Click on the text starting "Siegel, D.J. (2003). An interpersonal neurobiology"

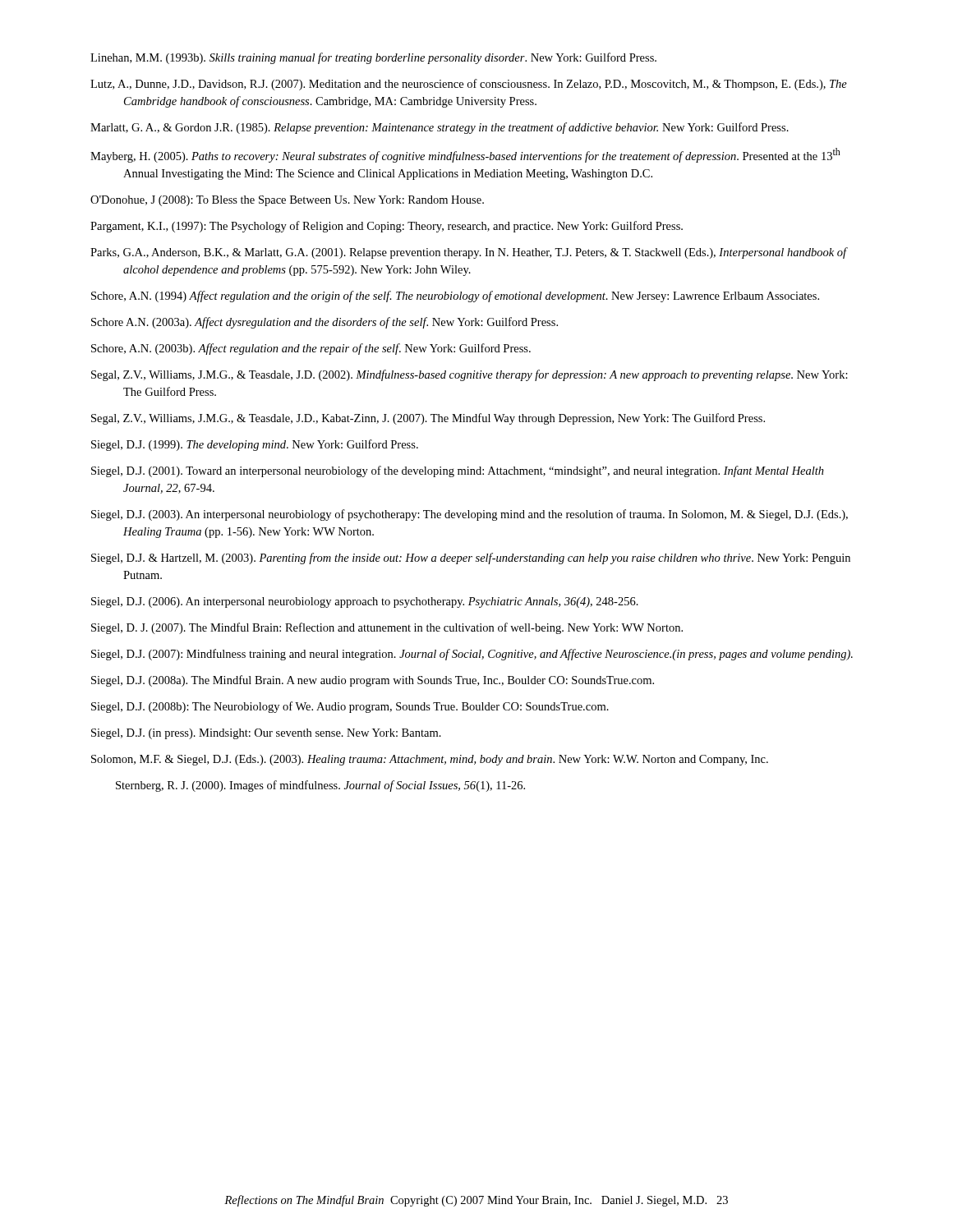click(x=469, y=523)
